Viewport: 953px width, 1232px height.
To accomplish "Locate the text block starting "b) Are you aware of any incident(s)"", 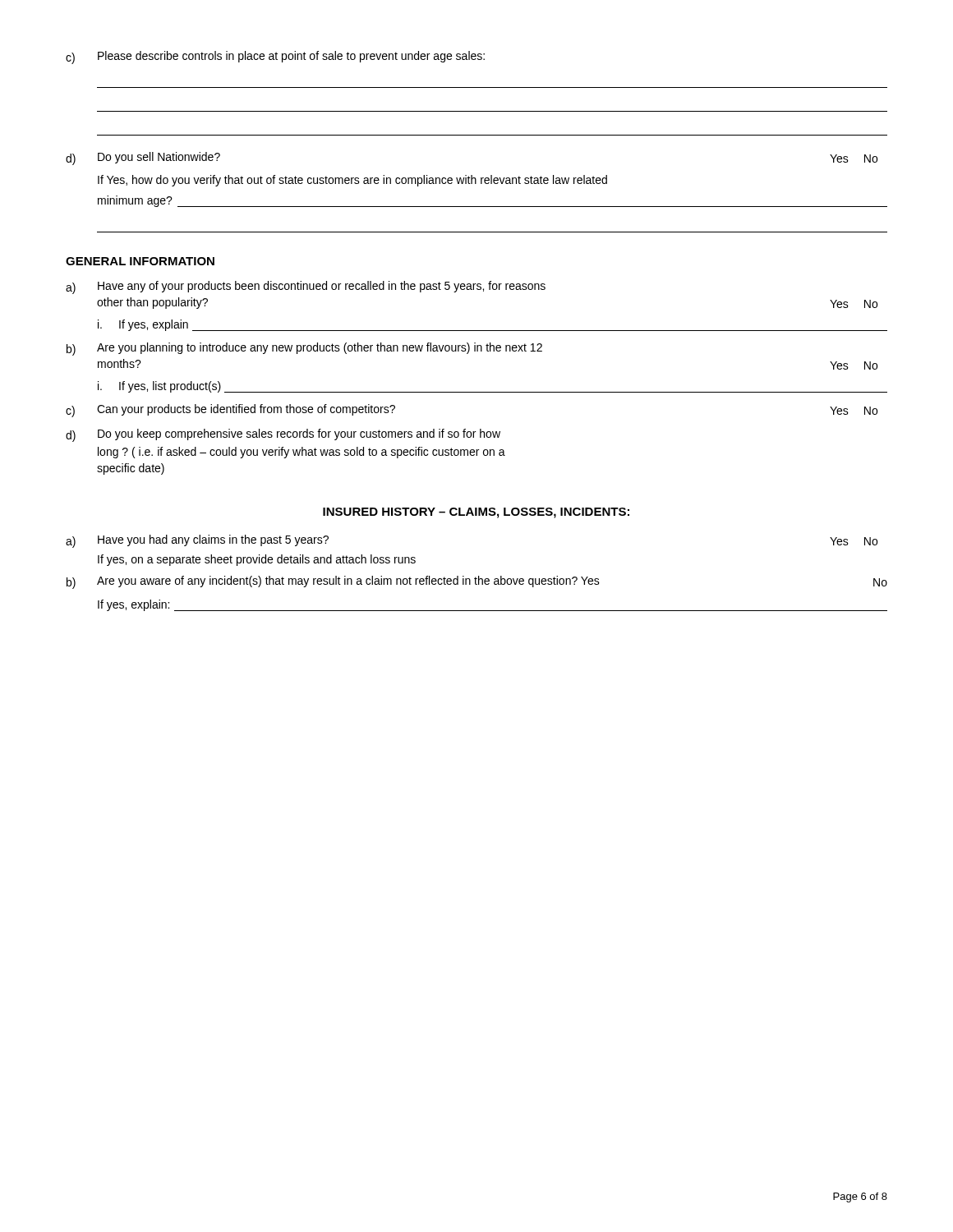I will click(476, 593).
